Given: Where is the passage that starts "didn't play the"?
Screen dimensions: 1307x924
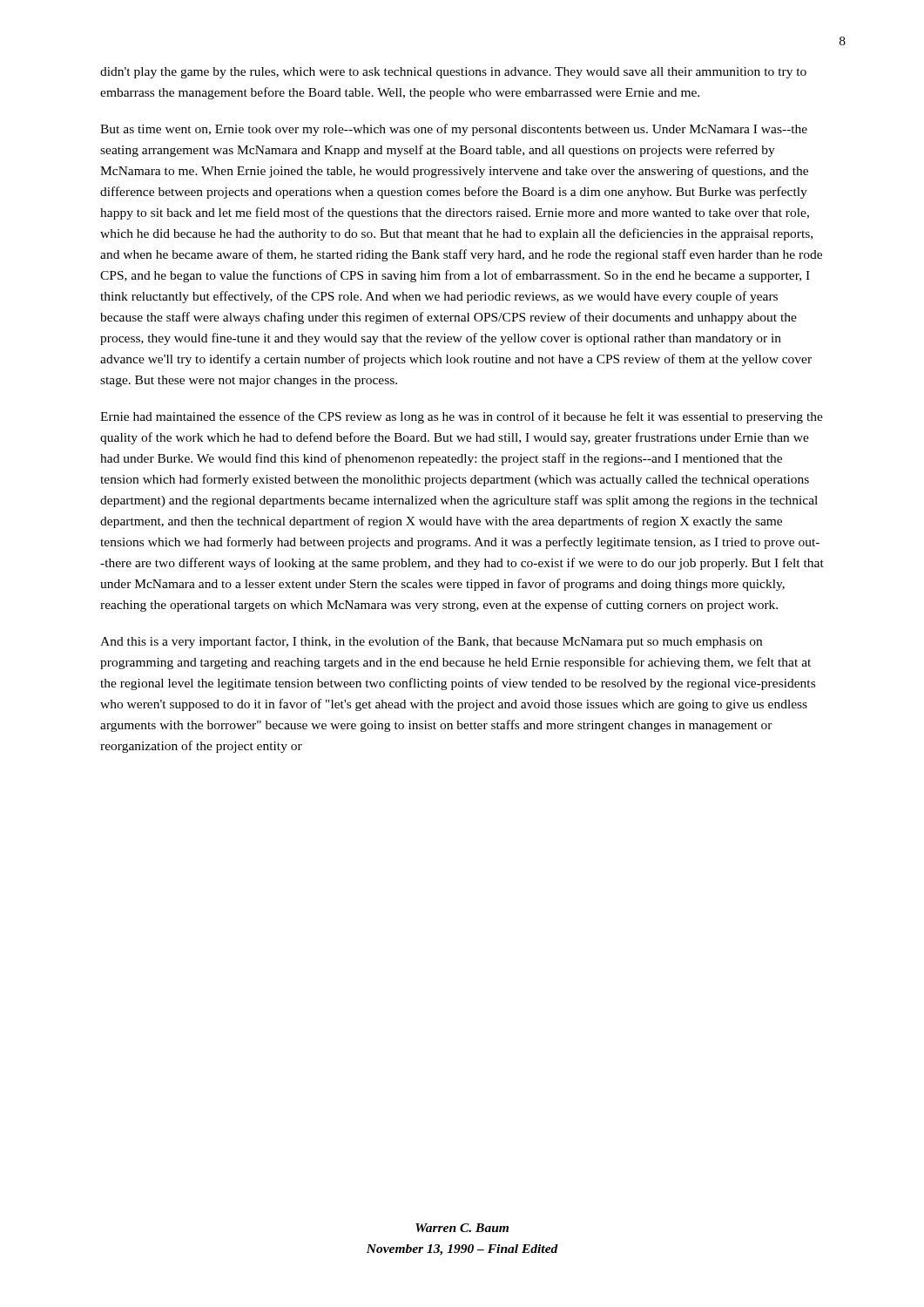Looking at the screenshot, I should pos(453,81).
